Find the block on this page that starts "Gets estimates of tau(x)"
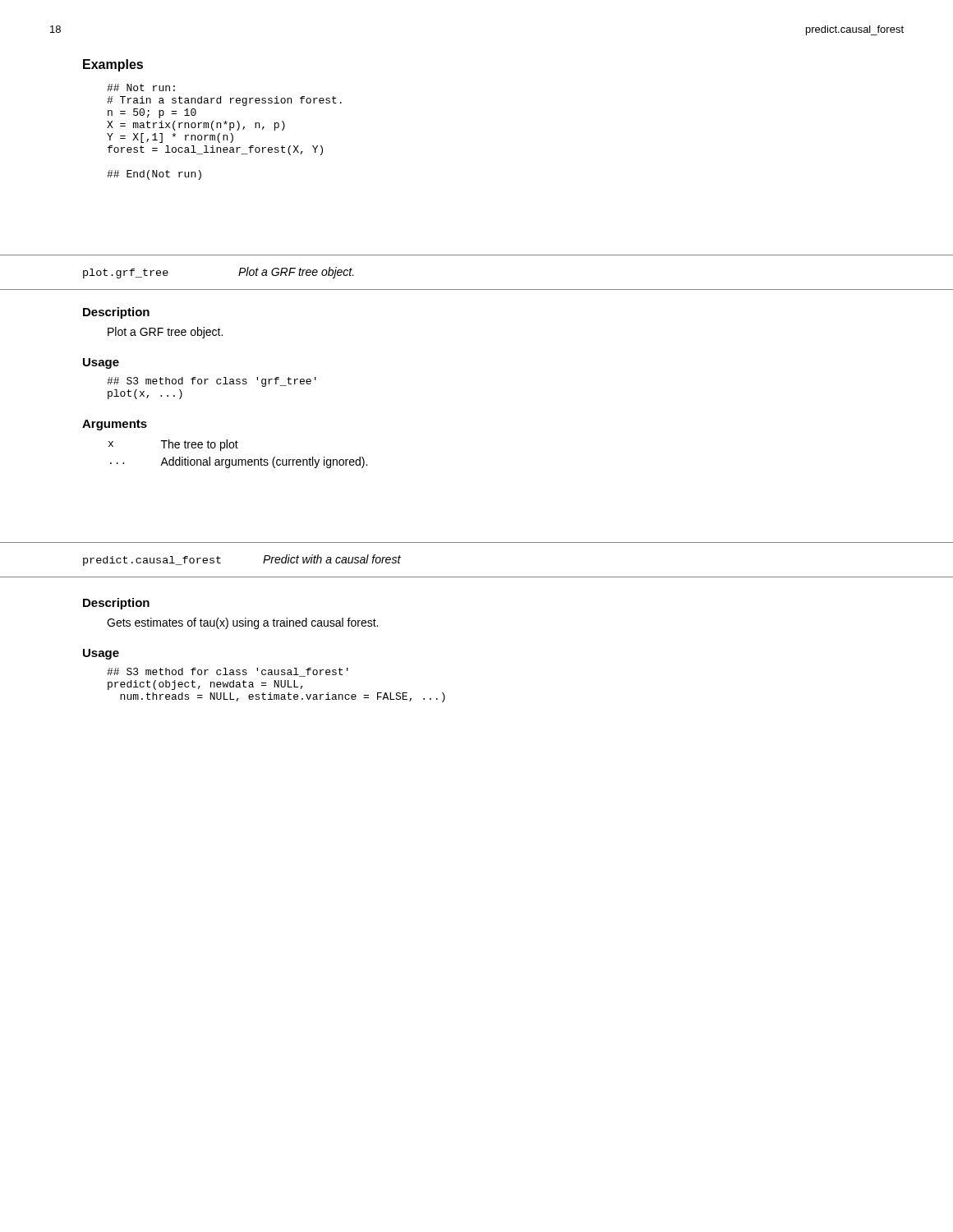The height and width of the screenshot is (1232, 953). tap(243, 623)
